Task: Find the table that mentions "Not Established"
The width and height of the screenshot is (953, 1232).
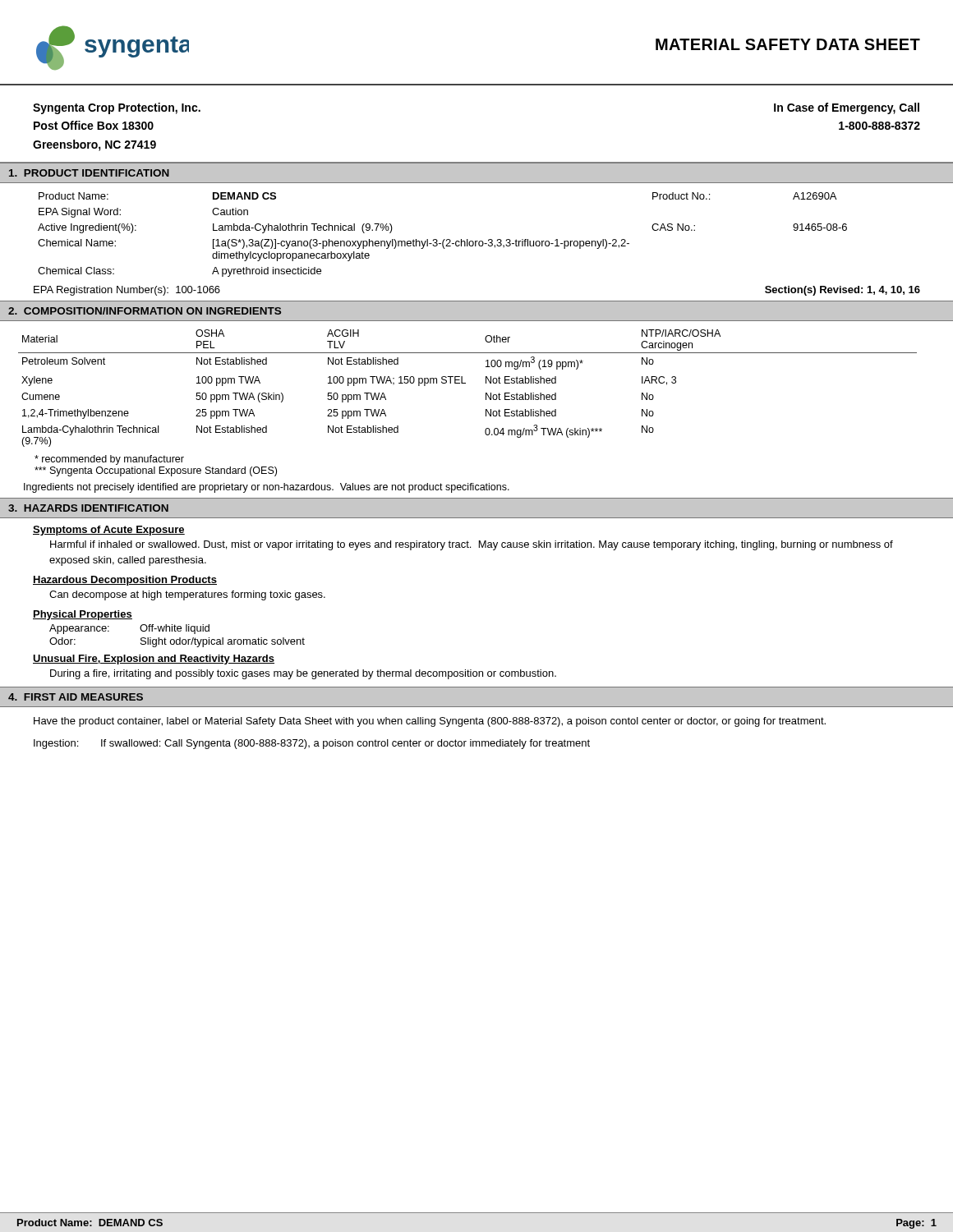Action: tap(476, 387)
